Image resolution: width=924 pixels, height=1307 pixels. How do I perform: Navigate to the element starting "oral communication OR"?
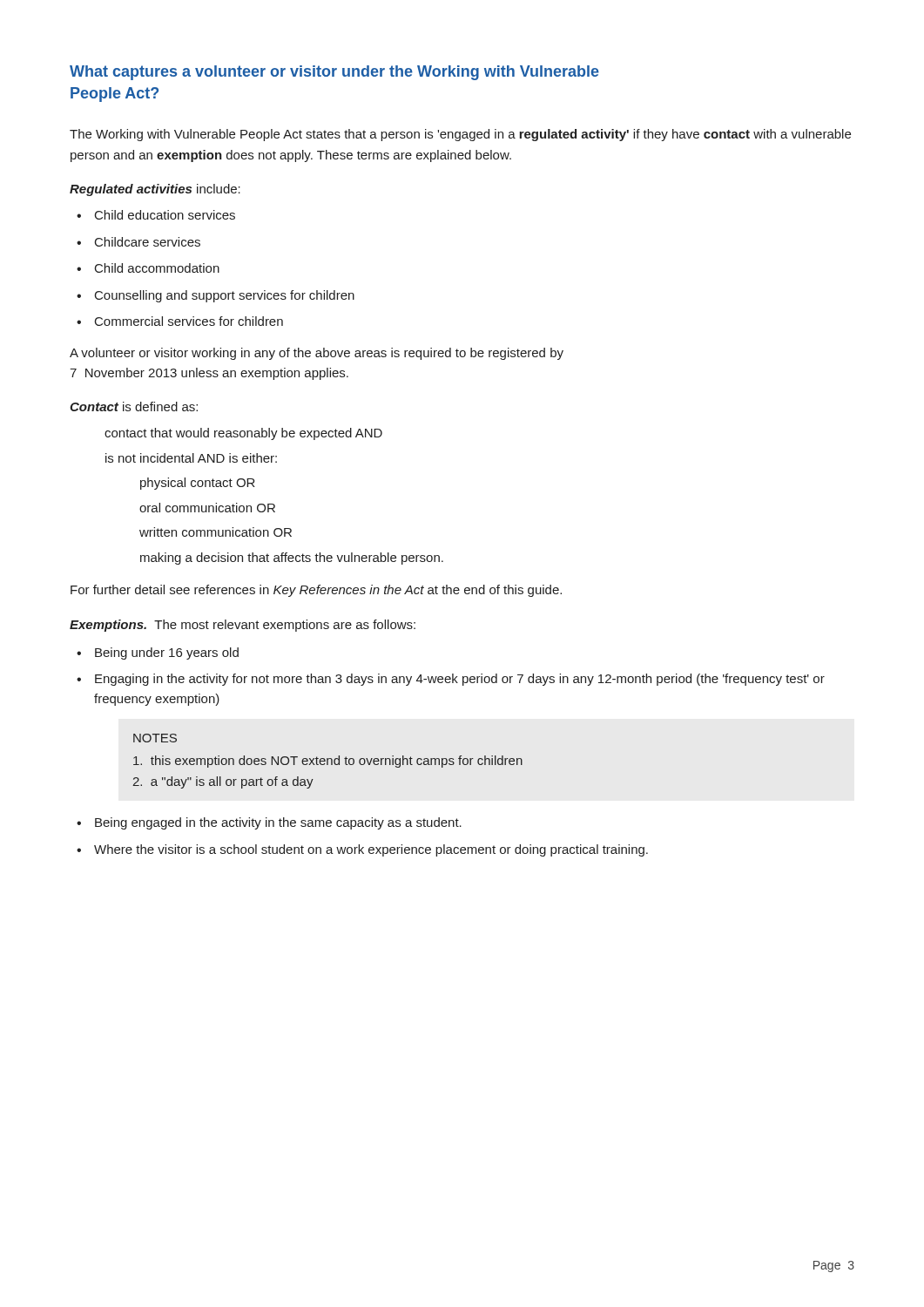point(208,507)
